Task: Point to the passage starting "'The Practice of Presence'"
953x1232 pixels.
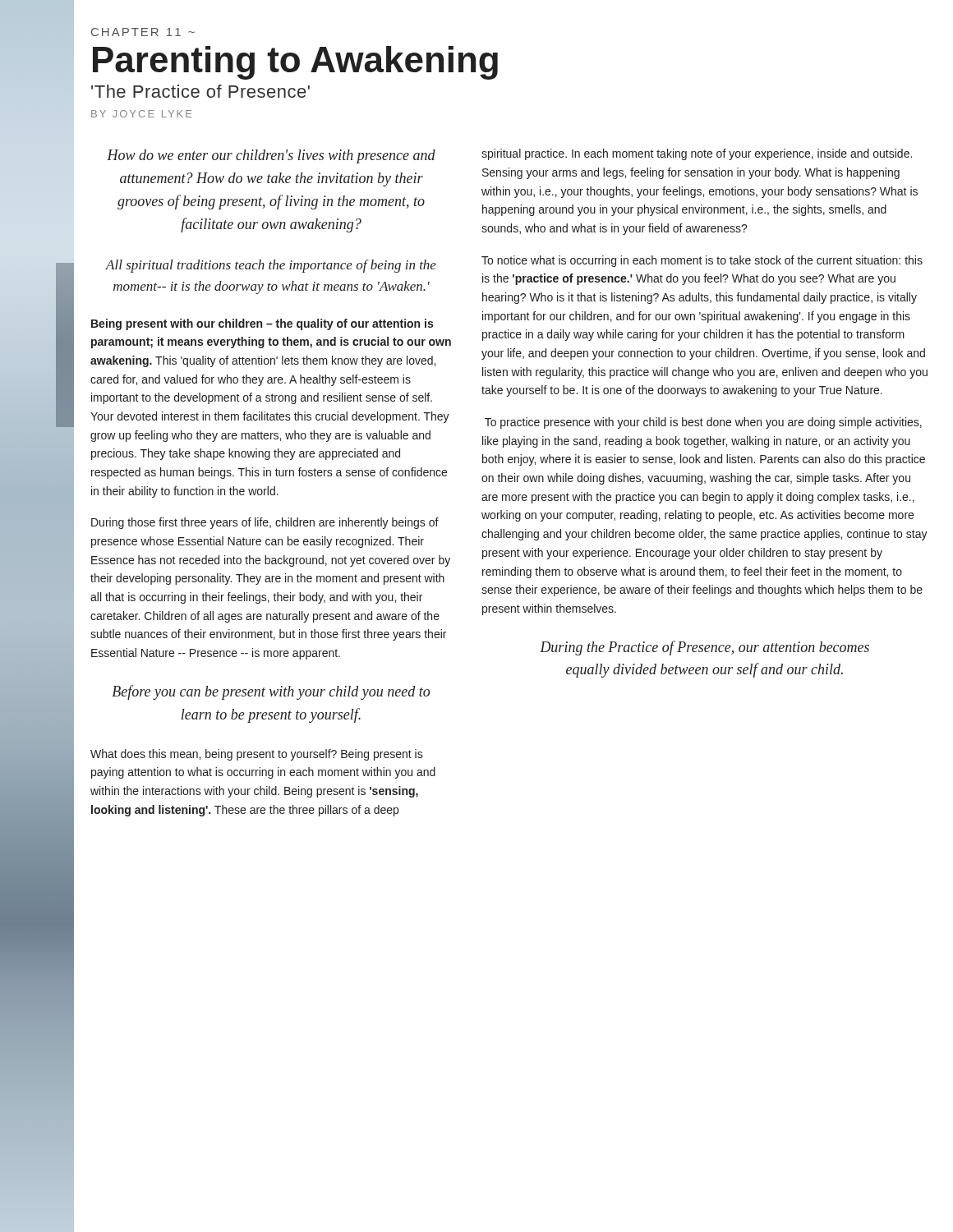Action: point(200,91)
